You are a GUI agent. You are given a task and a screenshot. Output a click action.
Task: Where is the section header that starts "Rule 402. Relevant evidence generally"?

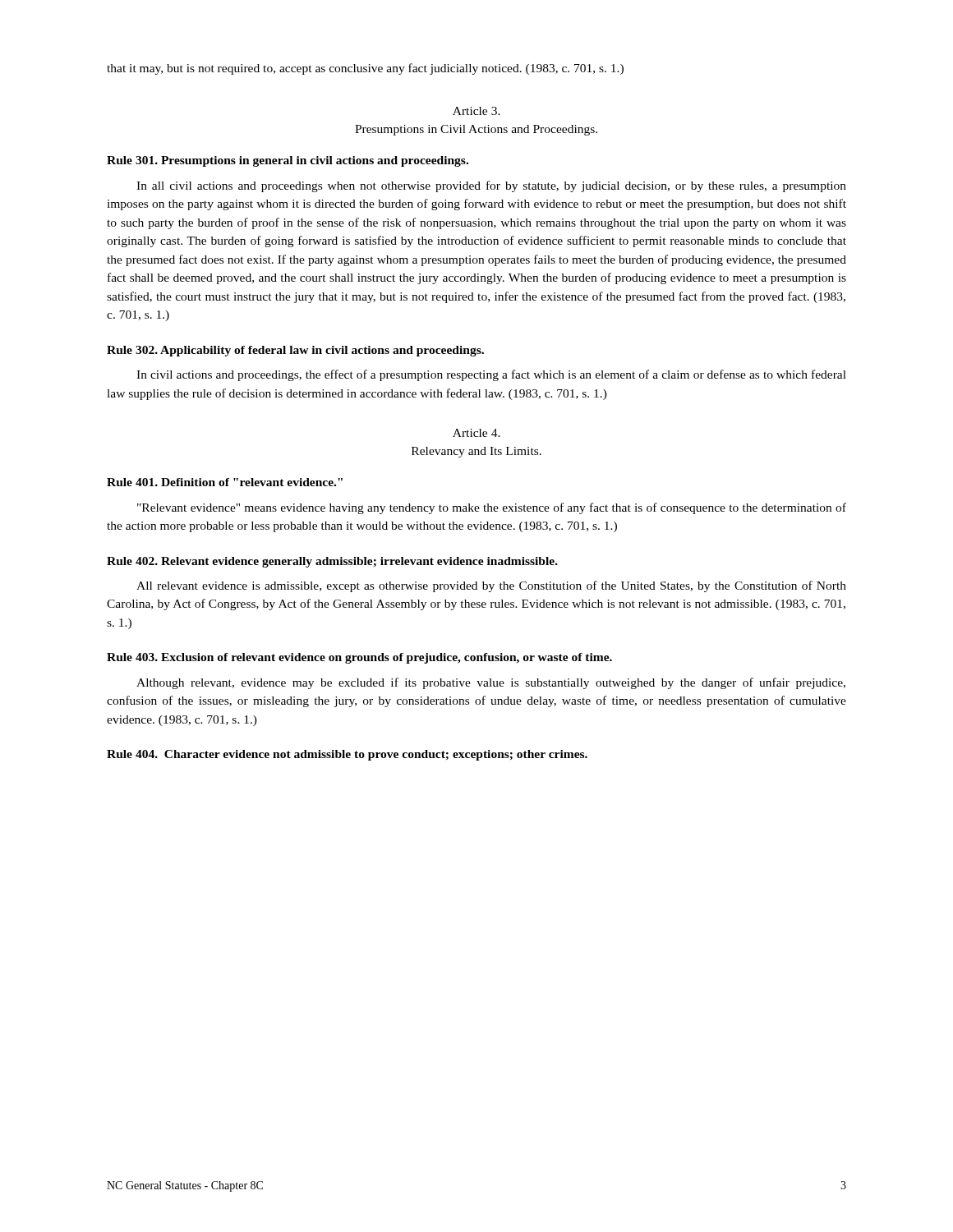(476, 561)
